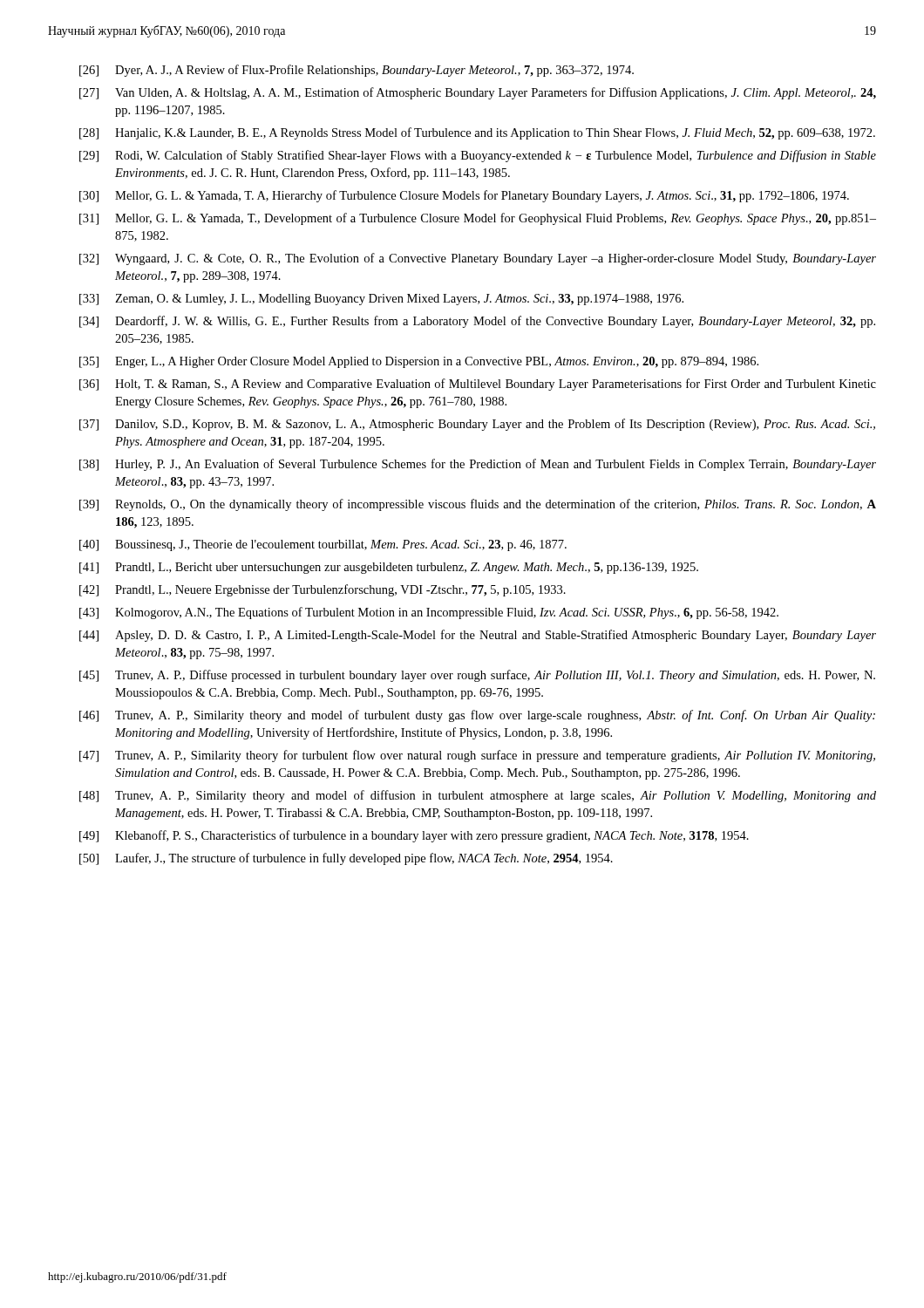Click on the block starting "[48] Trunev, A. P., Similarity theory"

(x=477, y=804)
